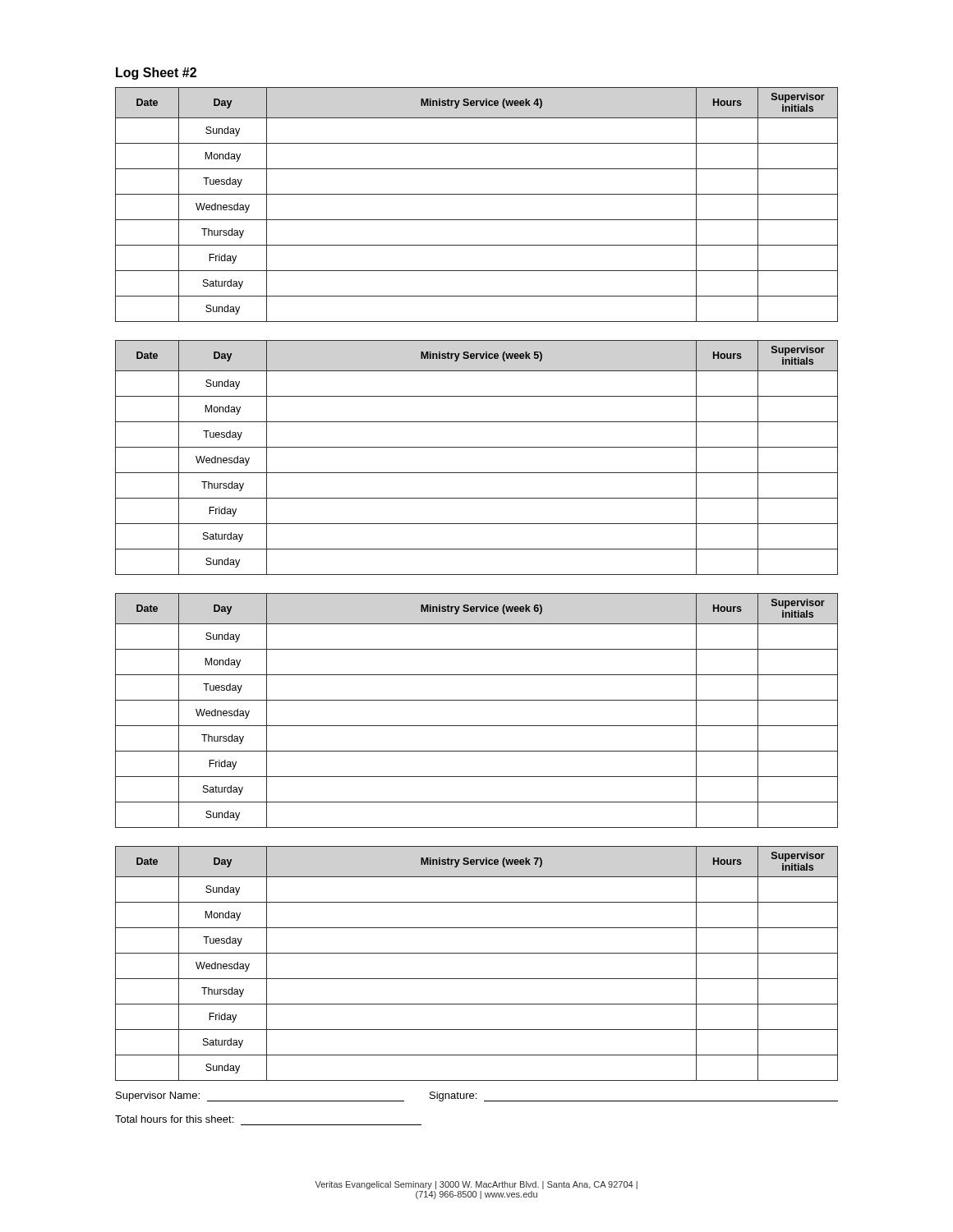Locate the table with the text "Ministry Service (week 7)"
The height and width of the screenshot is (1232, 953).
[476, 963]
